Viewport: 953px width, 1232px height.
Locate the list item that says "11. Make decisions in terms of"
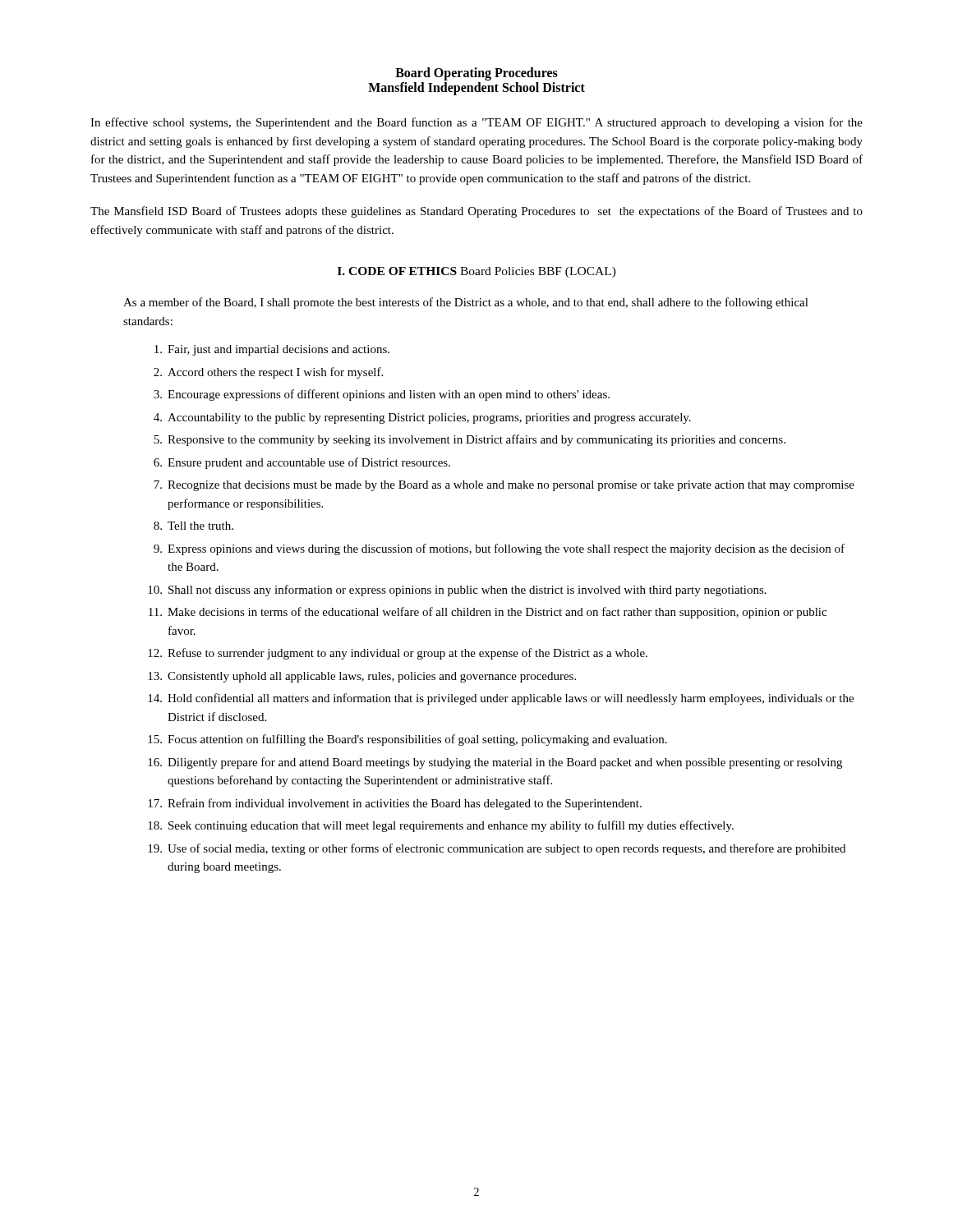tap(497, 621)
